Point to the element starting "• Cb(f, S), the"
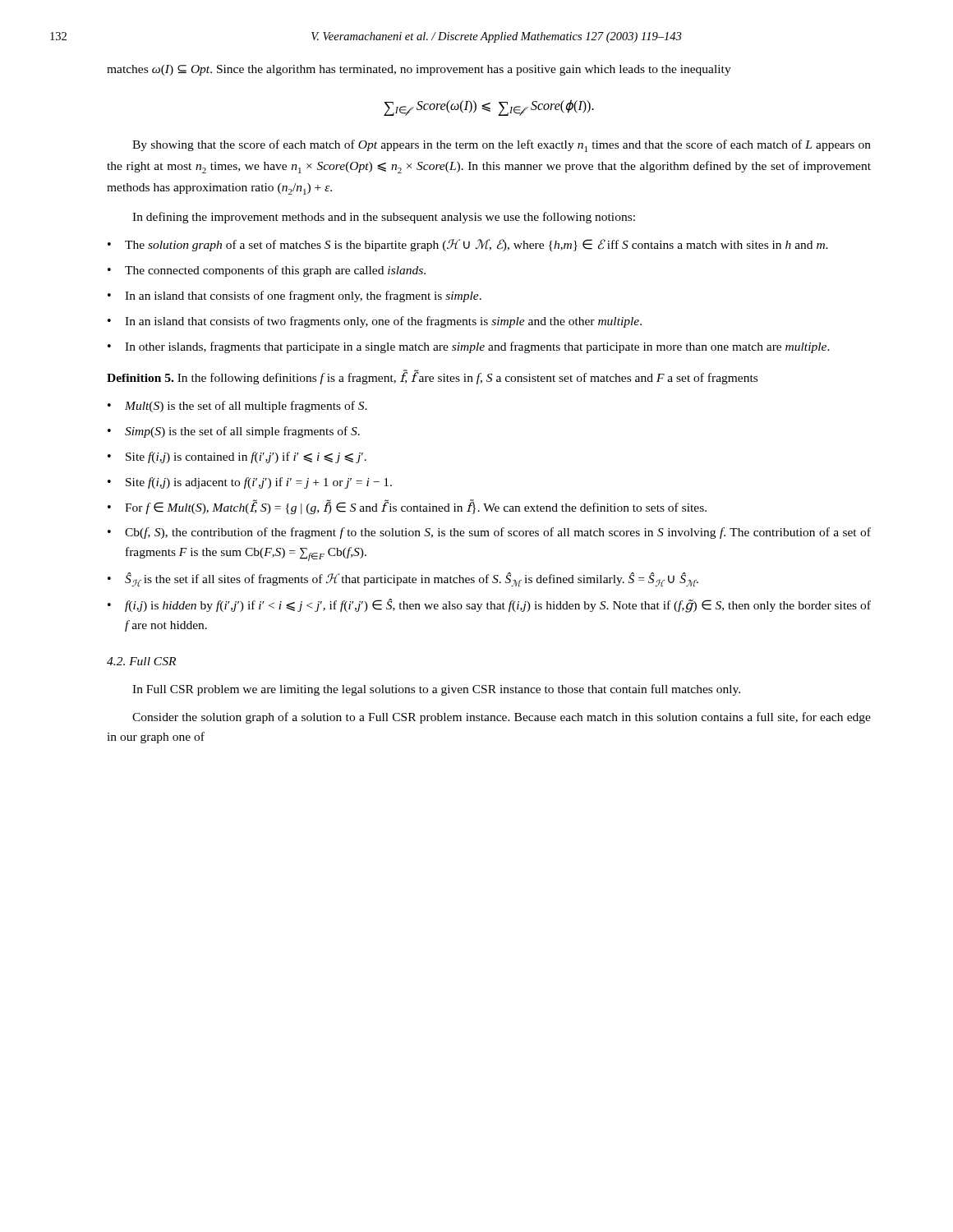The height and width of the screenshot is (1232, 953). point(489,543)
